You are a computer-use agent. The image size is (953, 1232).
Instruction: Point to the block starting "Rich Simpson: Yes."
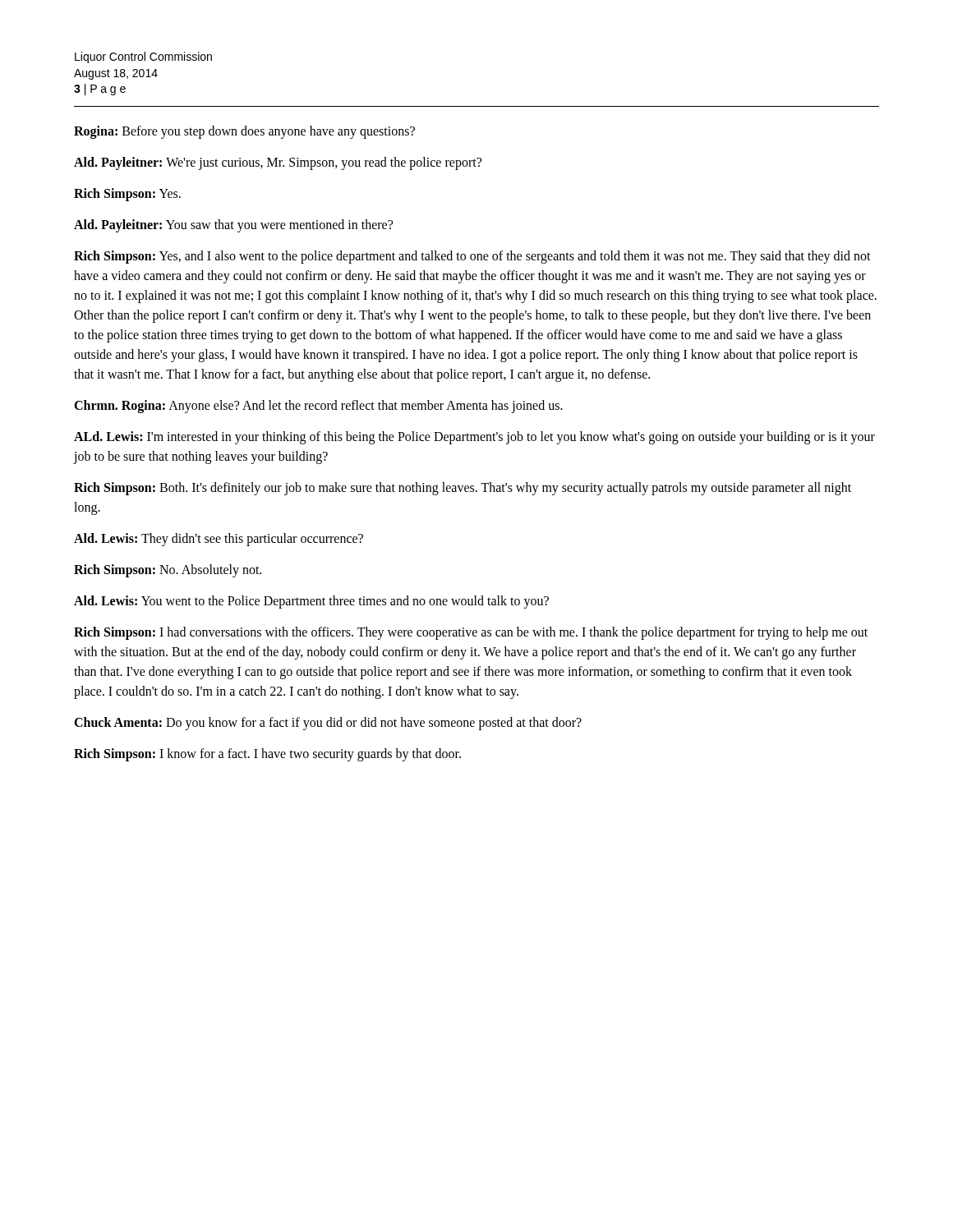point(128,193)
